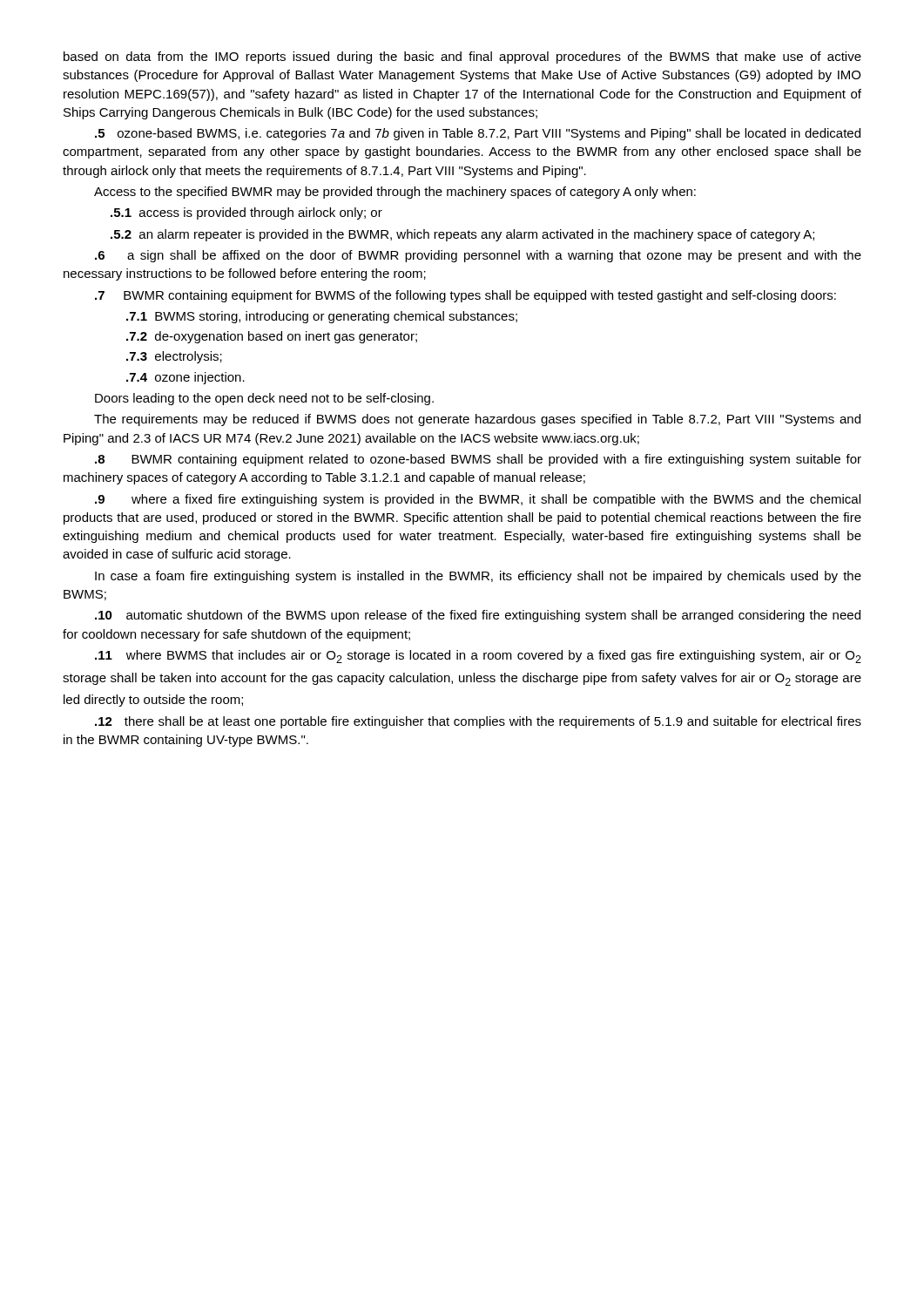The height and width of the screenshot is (1307, 924).
Task: Point to the passage starting ".8 BWMR containing equipment"
Action: tap(462, 468)
